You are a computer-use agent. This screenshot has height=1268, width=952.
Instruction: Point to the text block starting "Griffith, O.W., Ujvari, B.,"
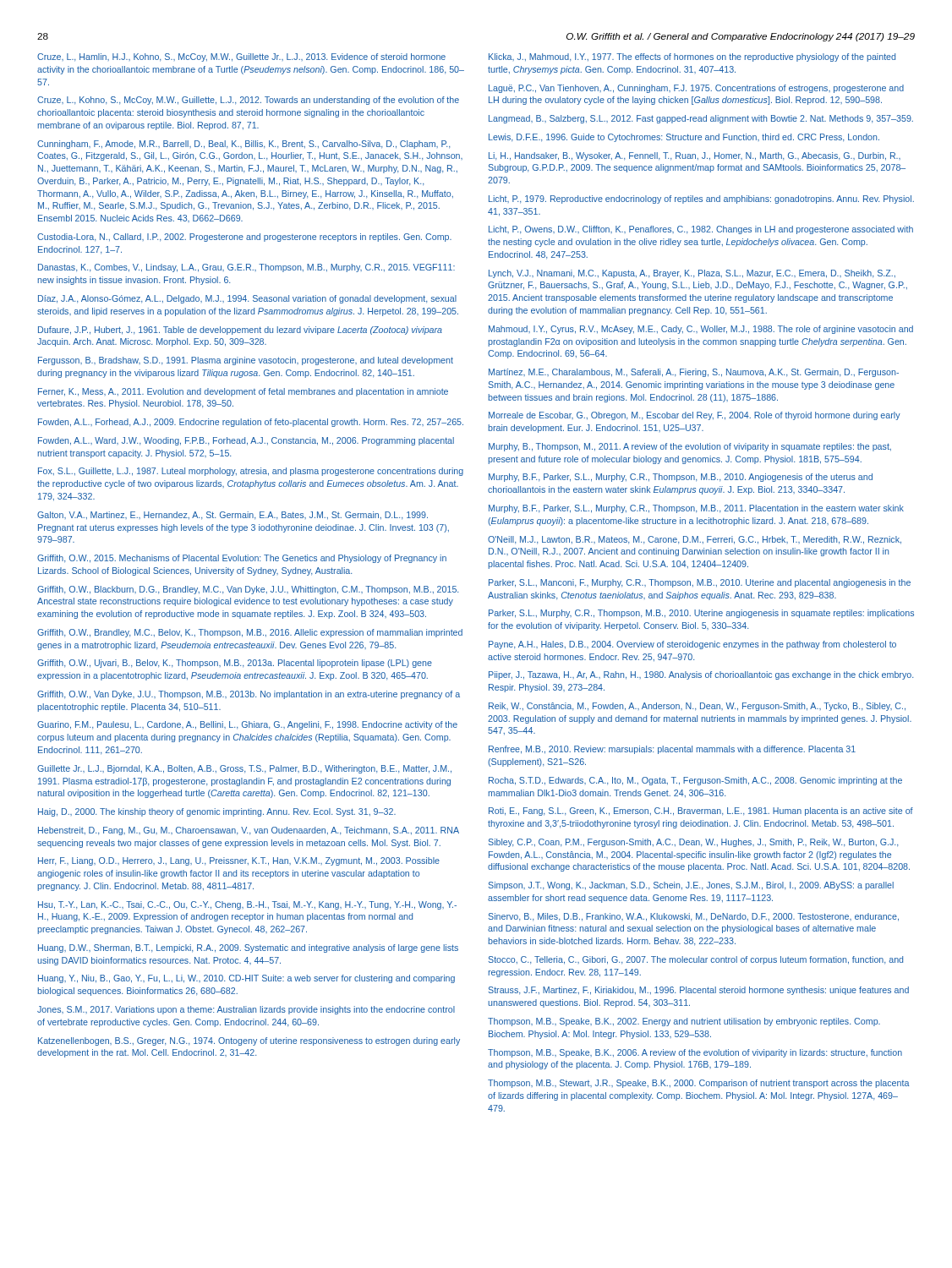tap(235, 669)
